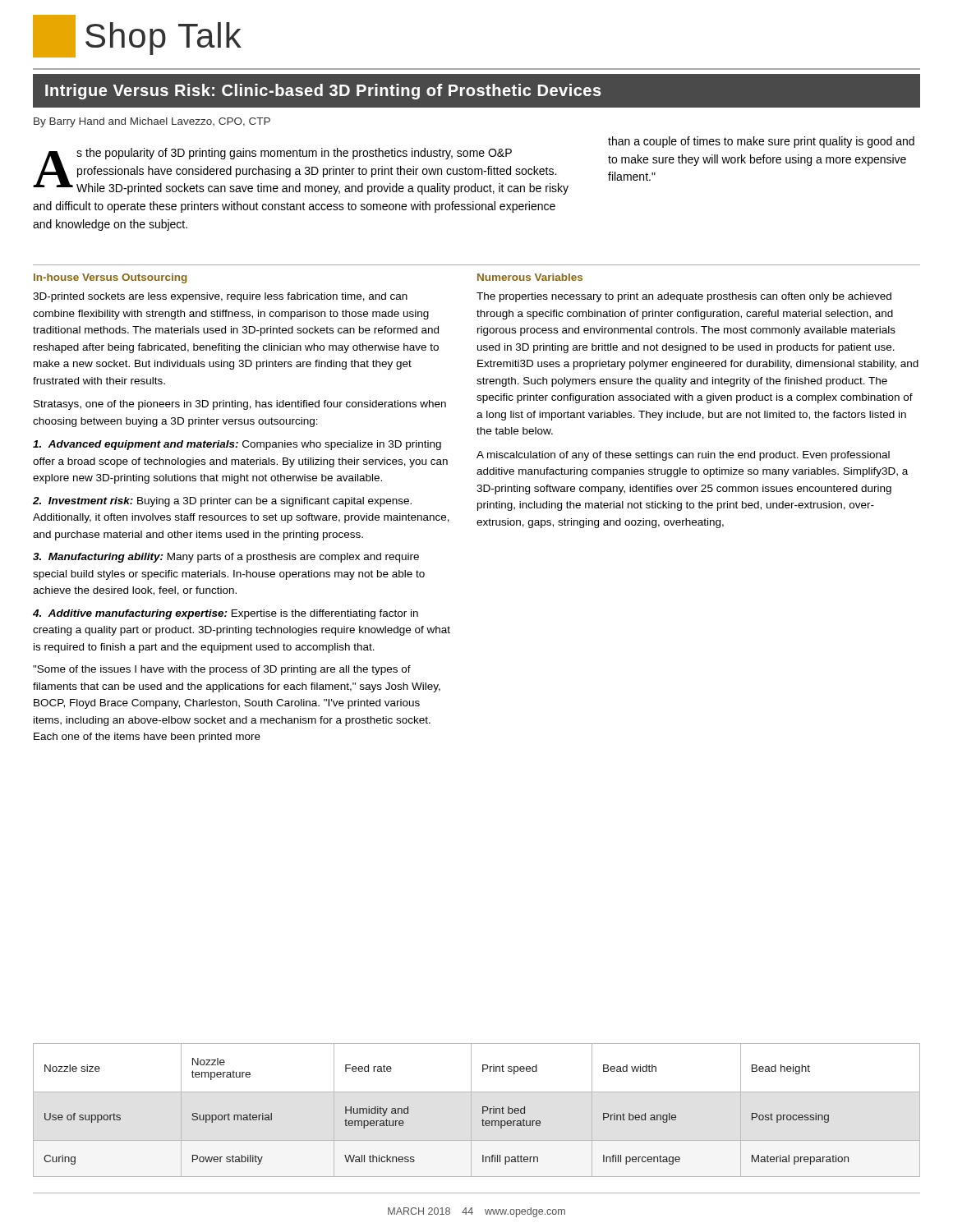Find the passage starting "In-house Versus Outsourcing"

coord(110,278)
